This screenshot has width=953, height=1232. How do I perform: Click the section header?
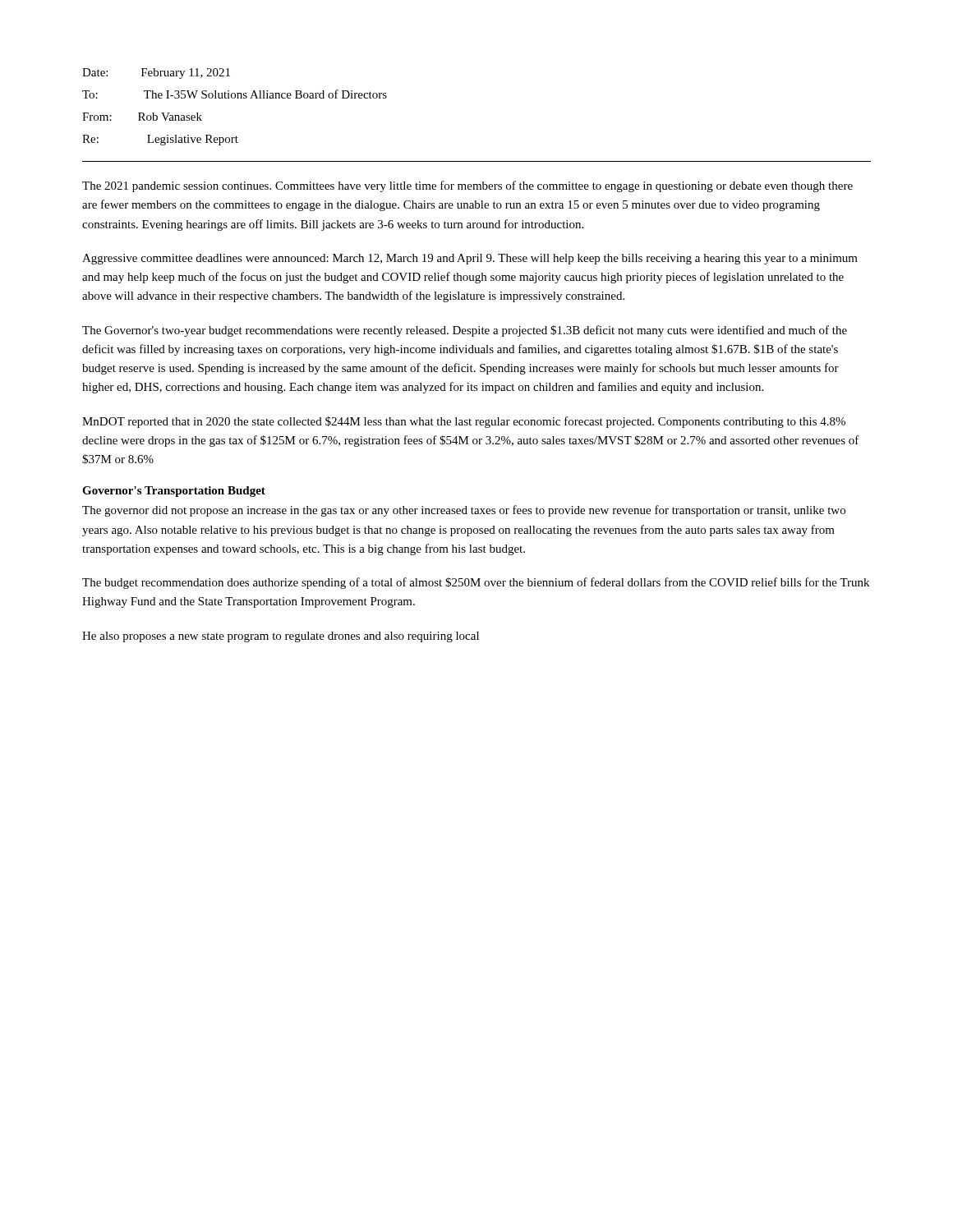pyautogui.click(x=174, y=491)
